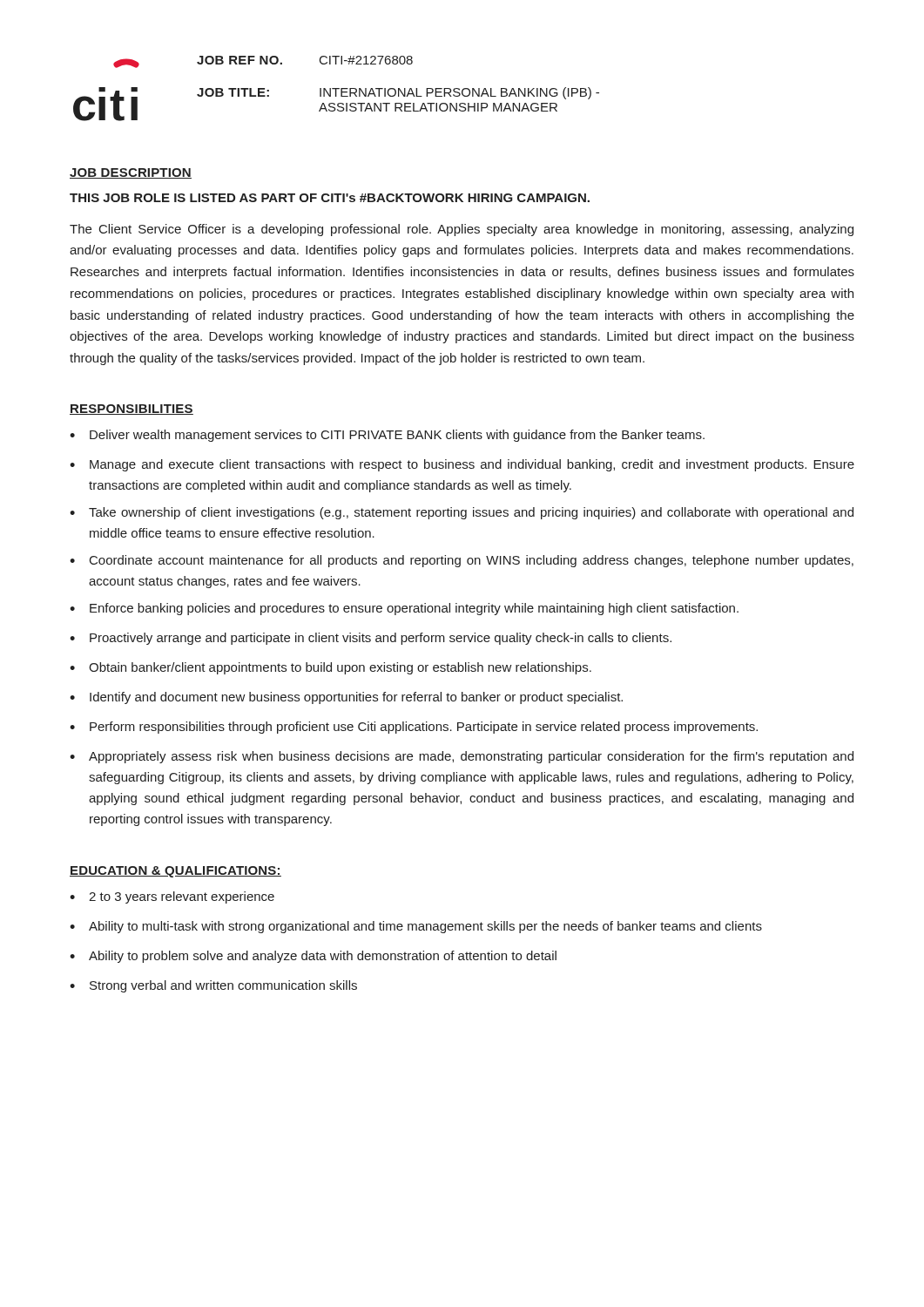This screenshot has width=924, height=1307.
Task: Locate the block of text that opens with "JOB REF NO. CITI-#21276808 JOB TITLE: INTERNATIONAL PERSONAL"
Action: tap(398, 83)
